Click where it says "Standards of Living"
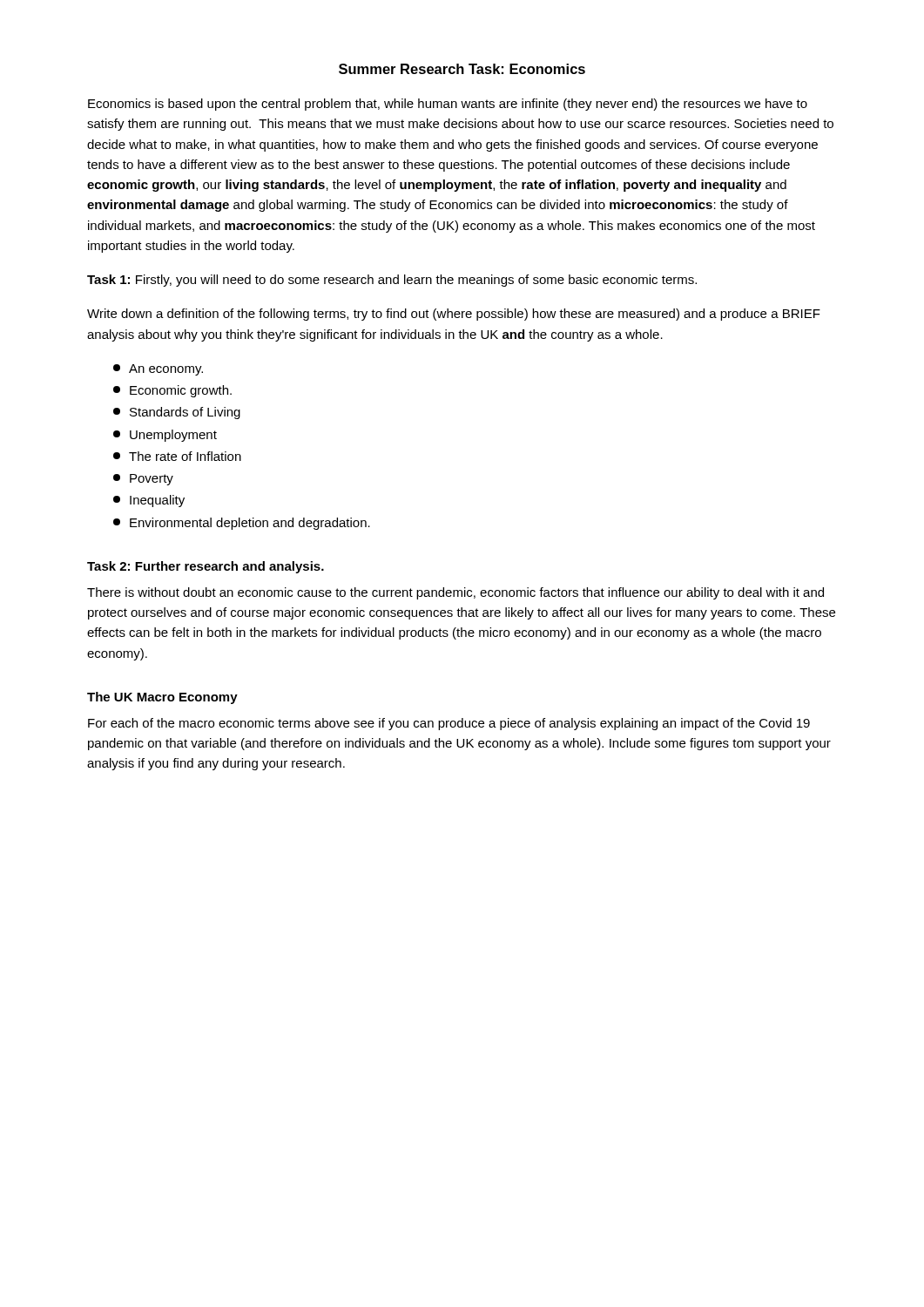The image size is (924, 1307). coord(177,412)
